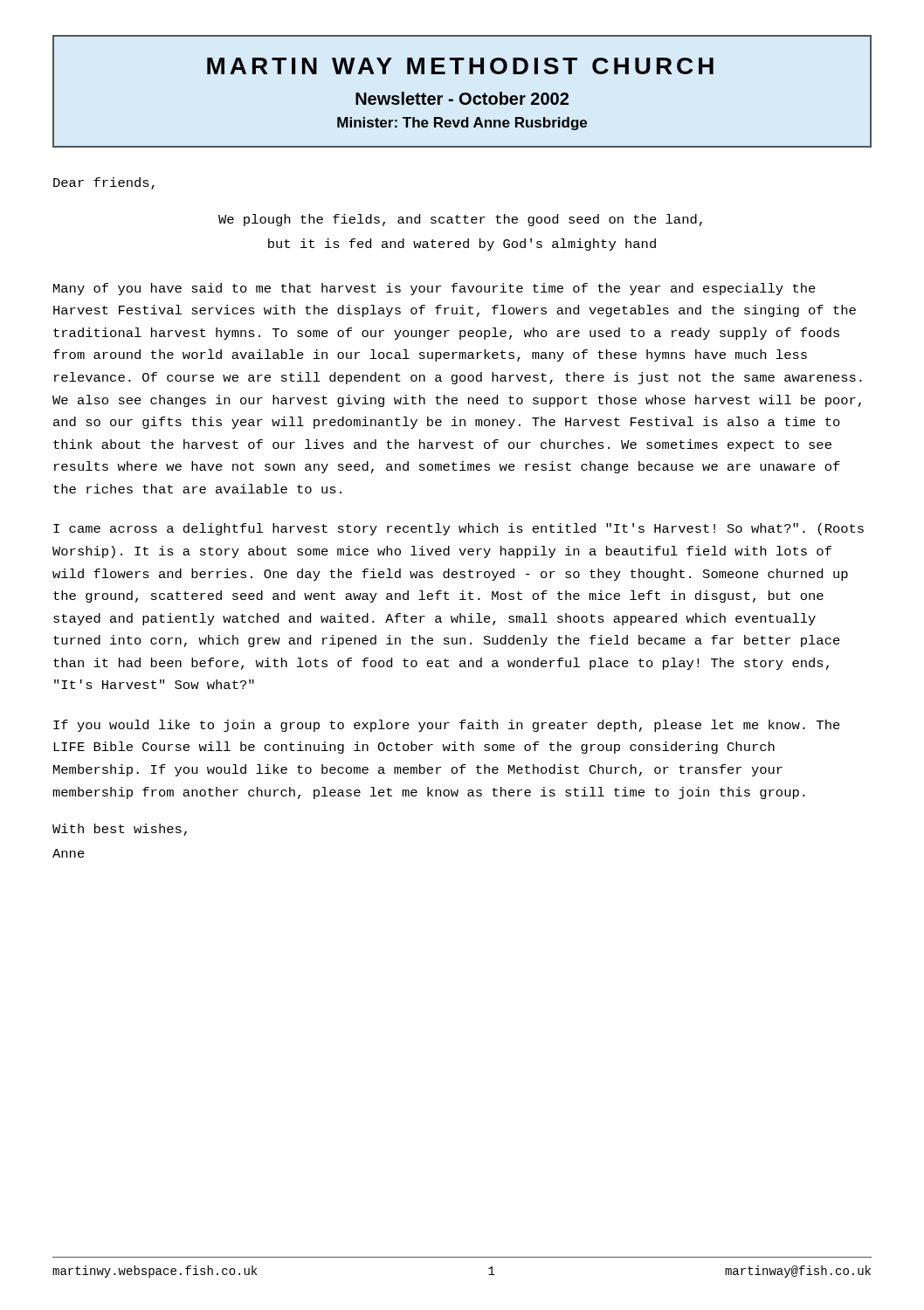Find the text block starting "With best wishes,"
This screenshot has height=1310, width=924.
point(121,830)
